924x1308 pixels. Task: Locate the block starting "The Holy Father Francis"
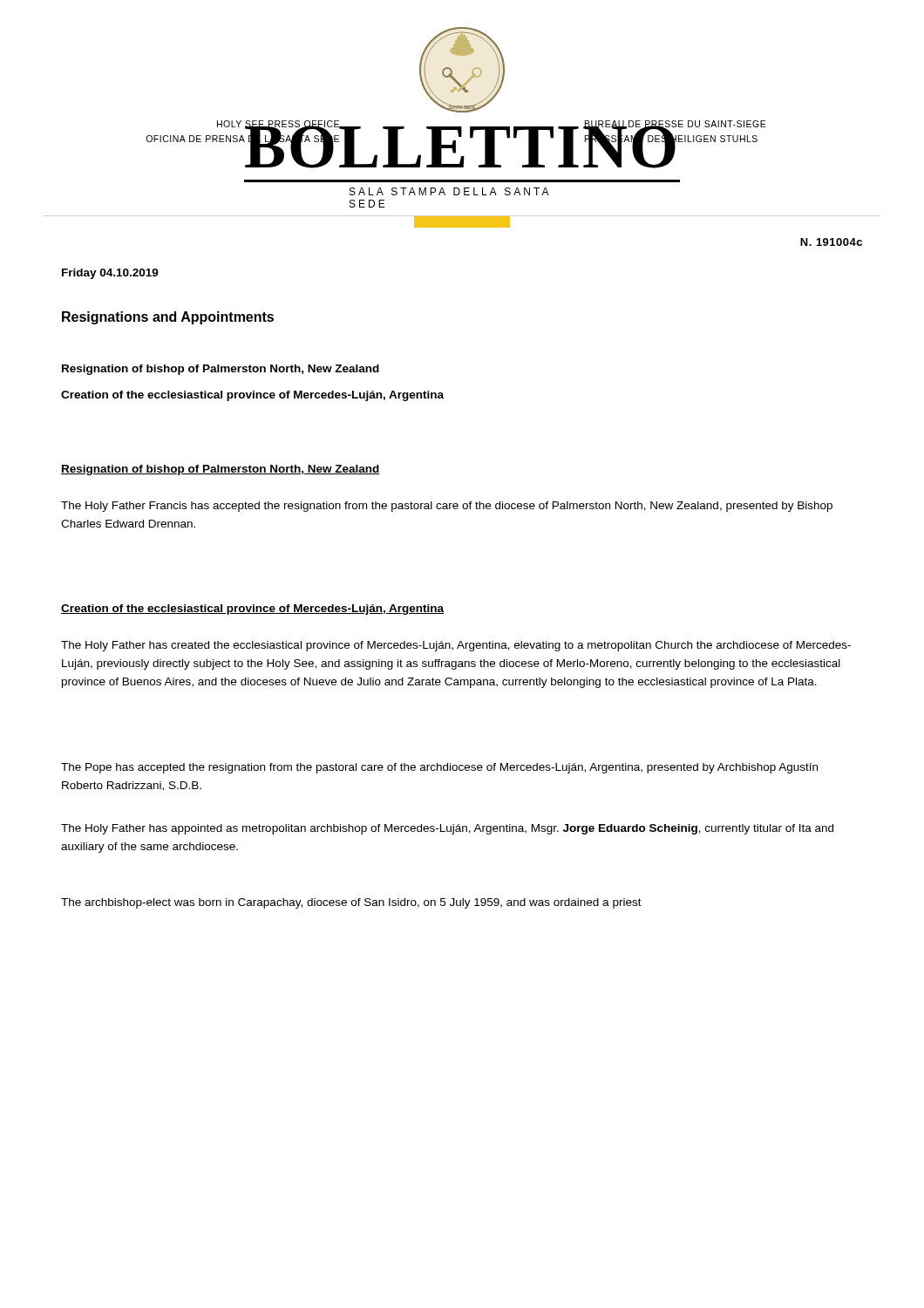447,514
